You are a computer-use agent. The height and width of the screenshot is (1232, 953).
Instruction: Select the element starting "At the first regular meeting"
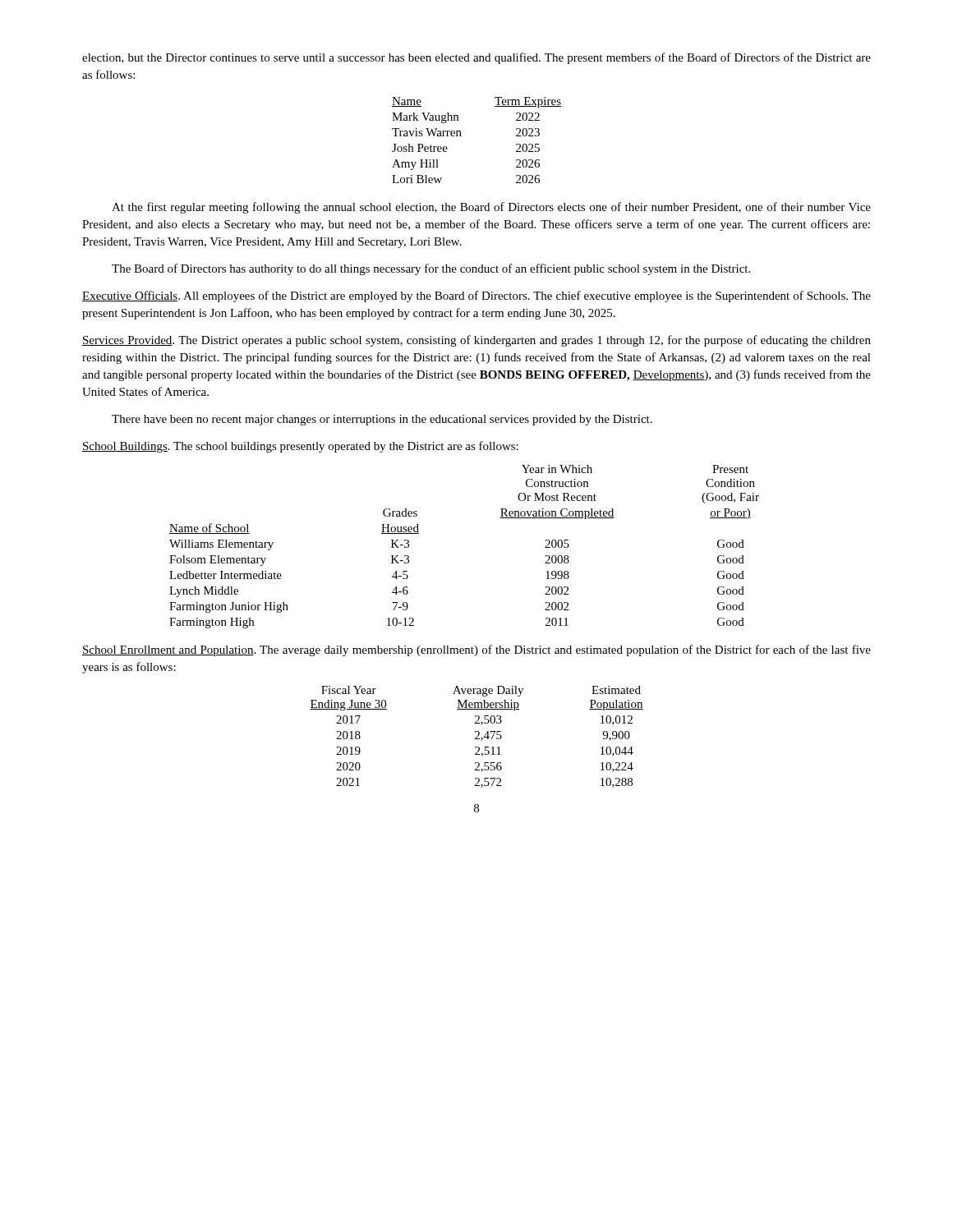pos(476,224)
